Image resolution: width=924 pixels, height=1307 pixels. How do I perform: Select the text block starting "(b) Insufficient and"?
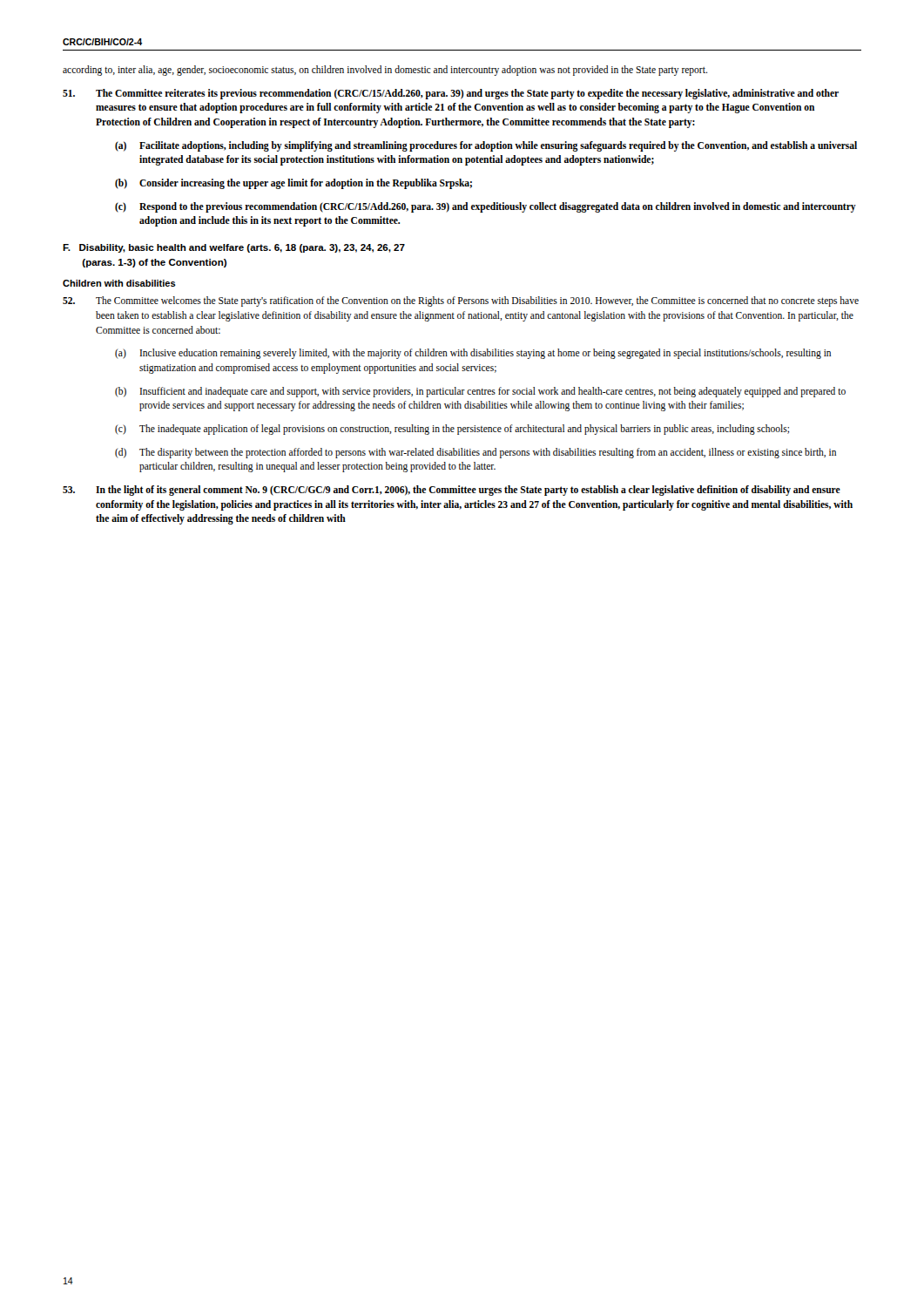488,399
